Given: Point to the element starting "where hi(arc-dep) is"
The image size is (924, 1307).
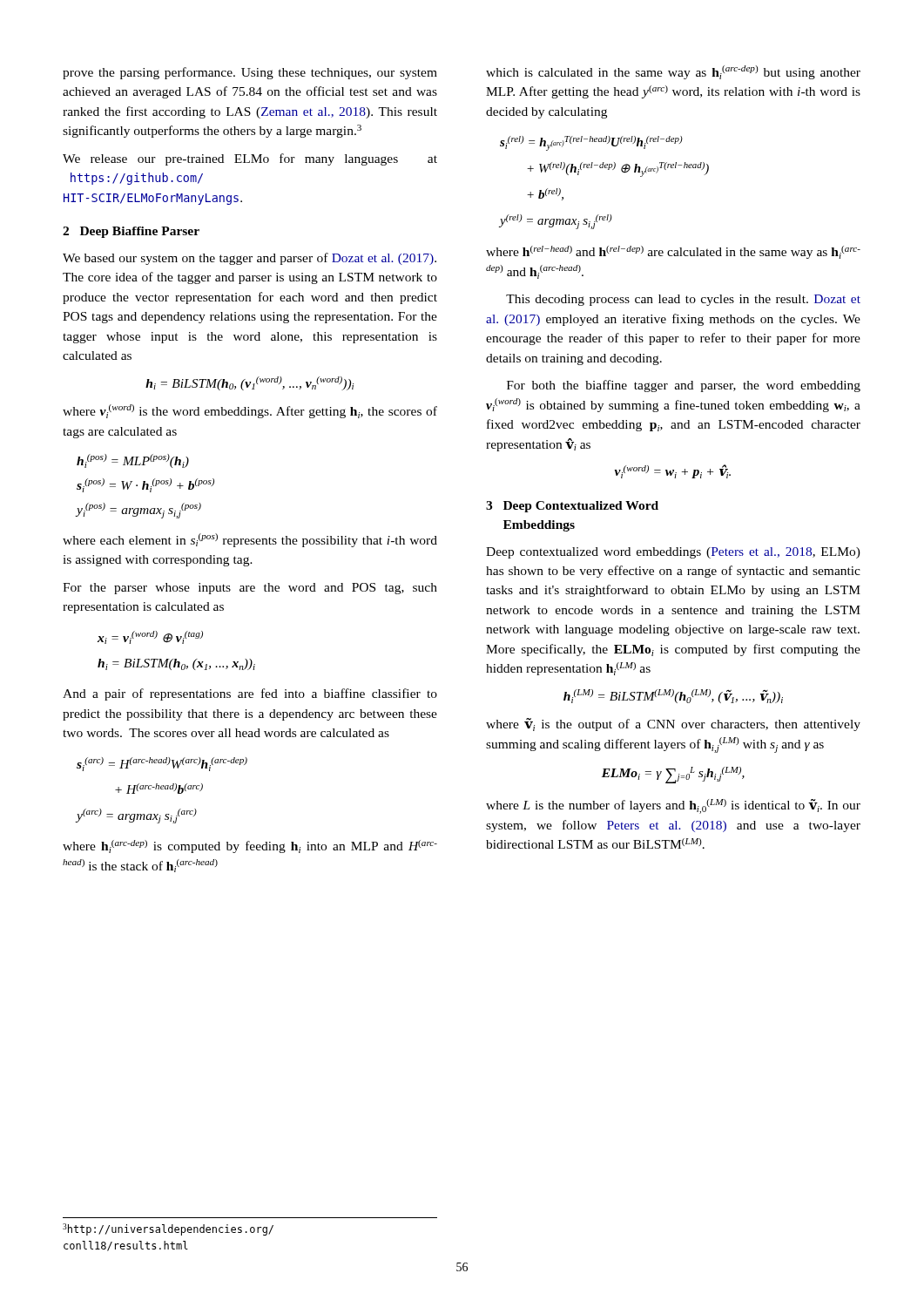Looking at the screenshot, I should (x=250, y=856).
